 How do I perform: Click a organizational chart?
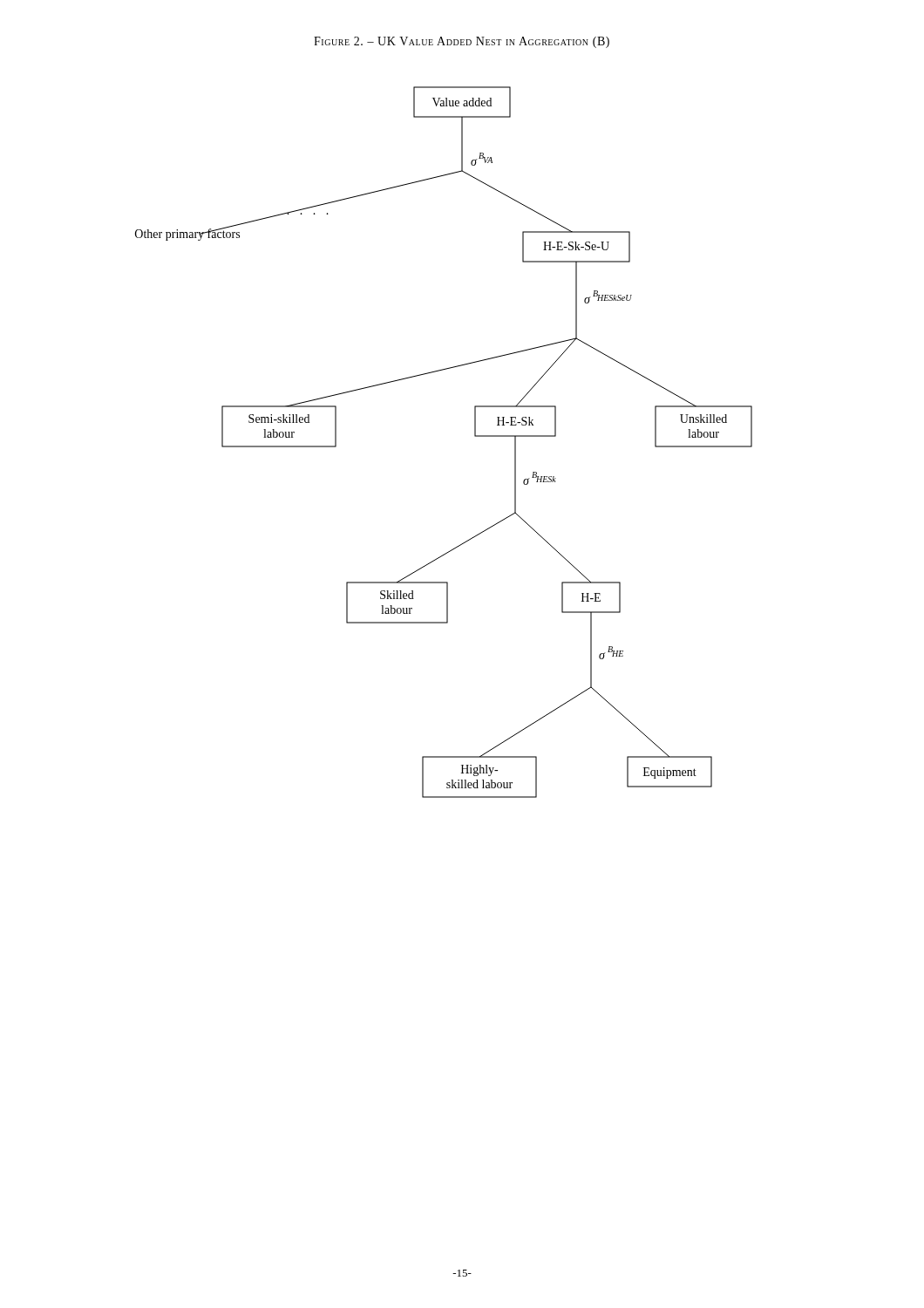coord(462,452)
